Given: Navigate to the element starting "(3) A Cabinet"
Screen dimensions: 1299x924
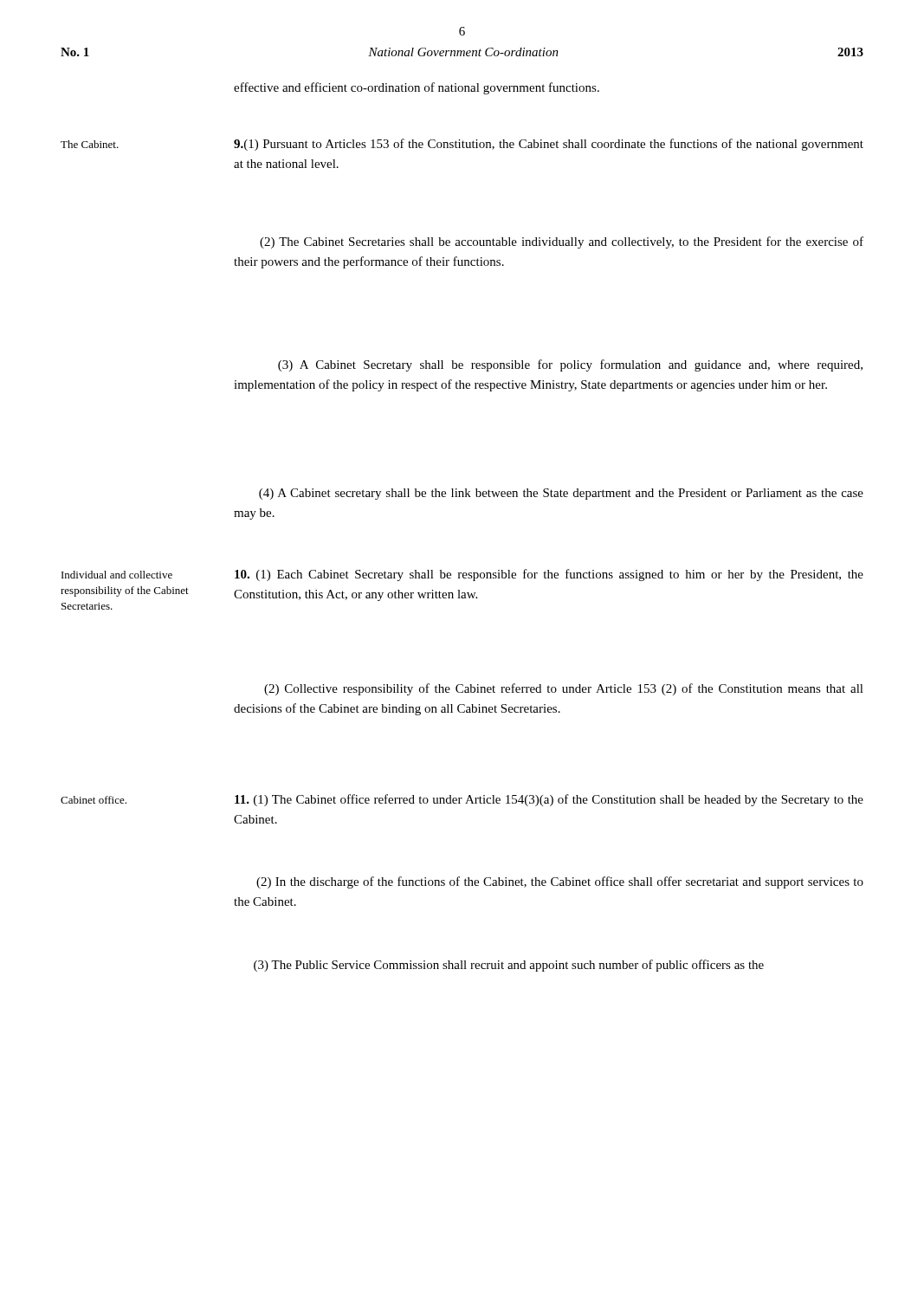Looking at the screenshot, I should (x=549, y=375).
